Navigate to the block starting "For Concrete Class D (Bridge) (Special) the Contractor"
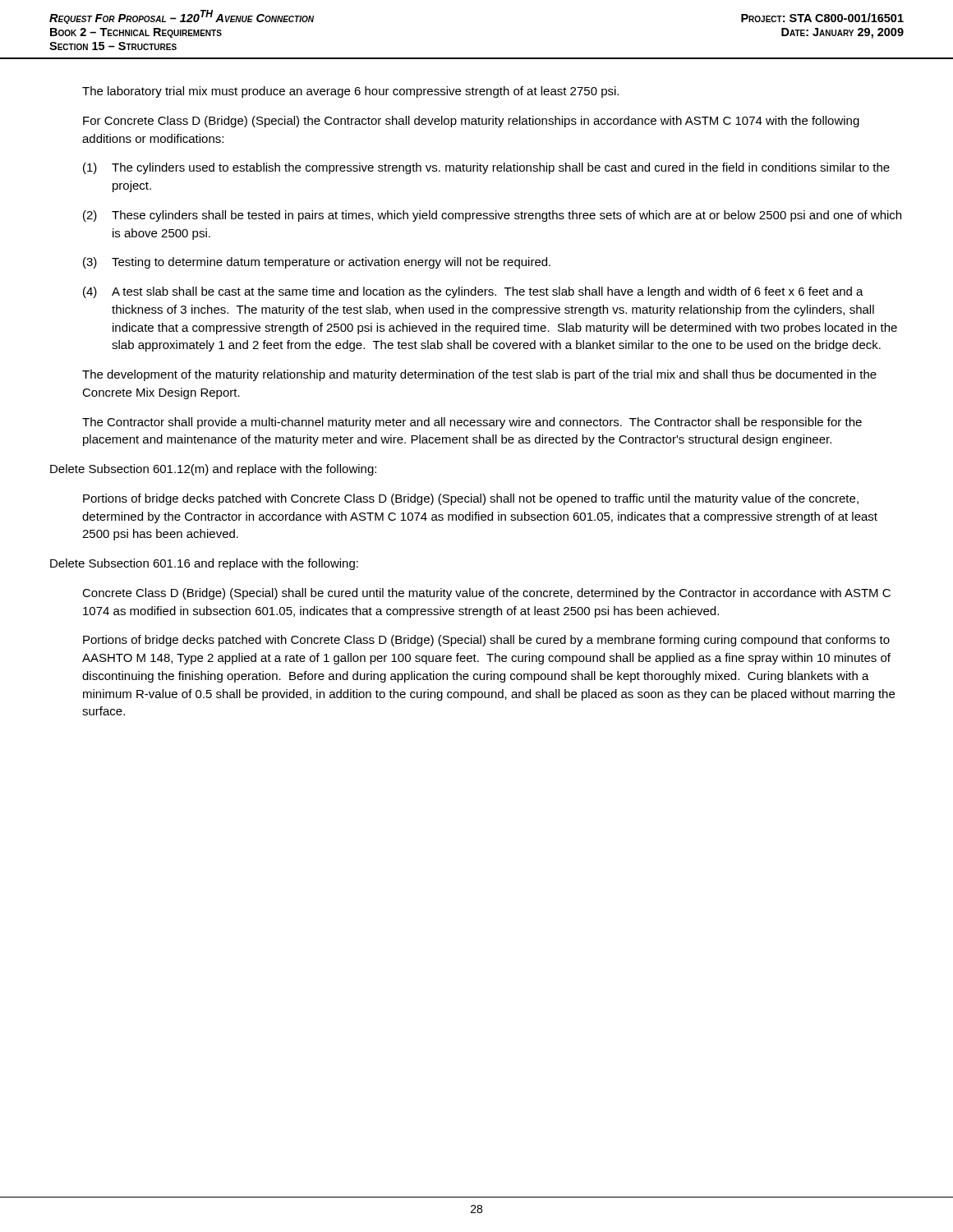Screen dimensions: 1232x953 471,129
